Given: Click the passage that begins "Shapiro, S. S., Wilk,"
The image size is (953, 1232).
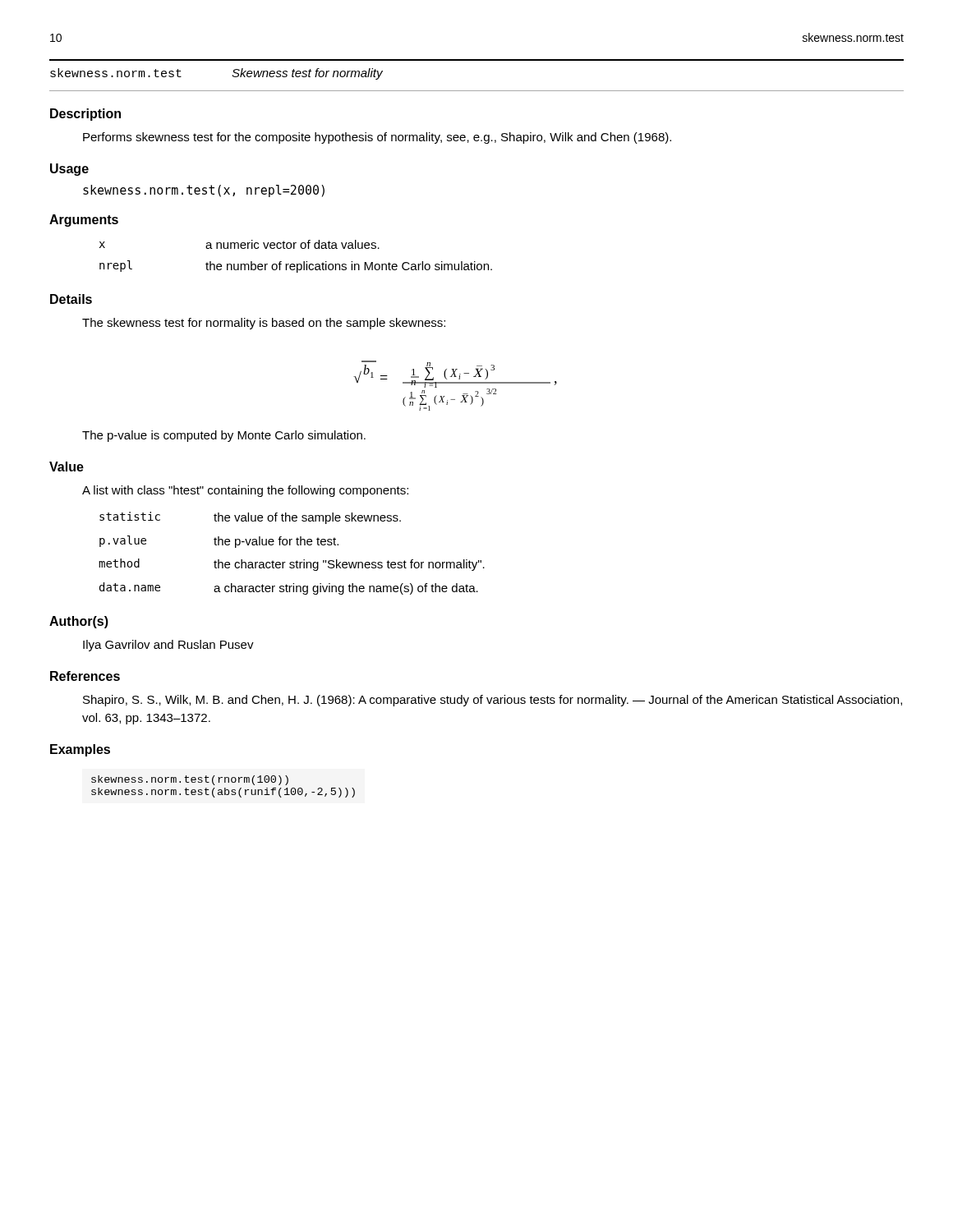Looking at the screenshot, I should (x=493, y=708).
